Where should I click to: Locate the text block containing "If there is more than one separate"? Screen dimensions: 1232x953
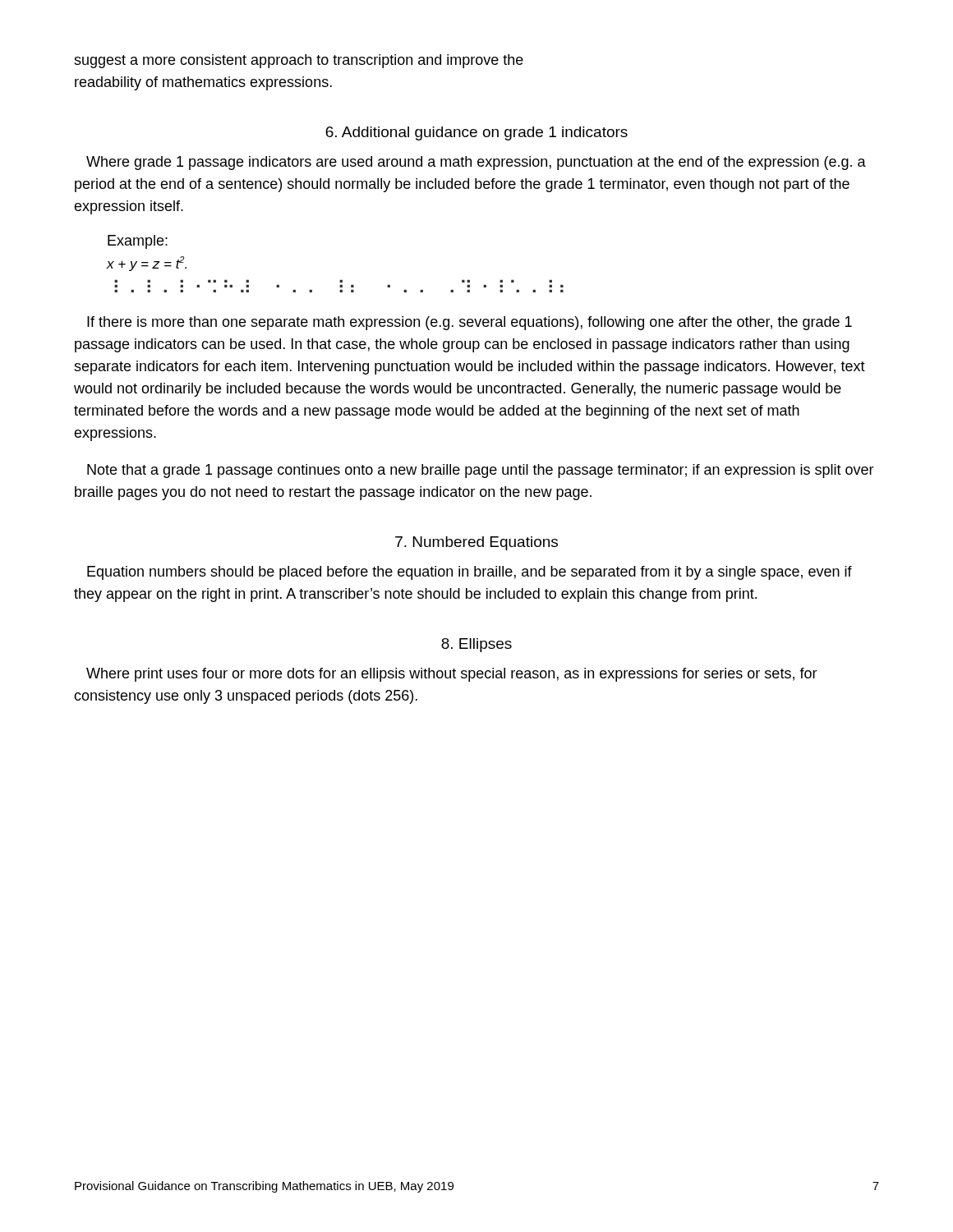469,377
